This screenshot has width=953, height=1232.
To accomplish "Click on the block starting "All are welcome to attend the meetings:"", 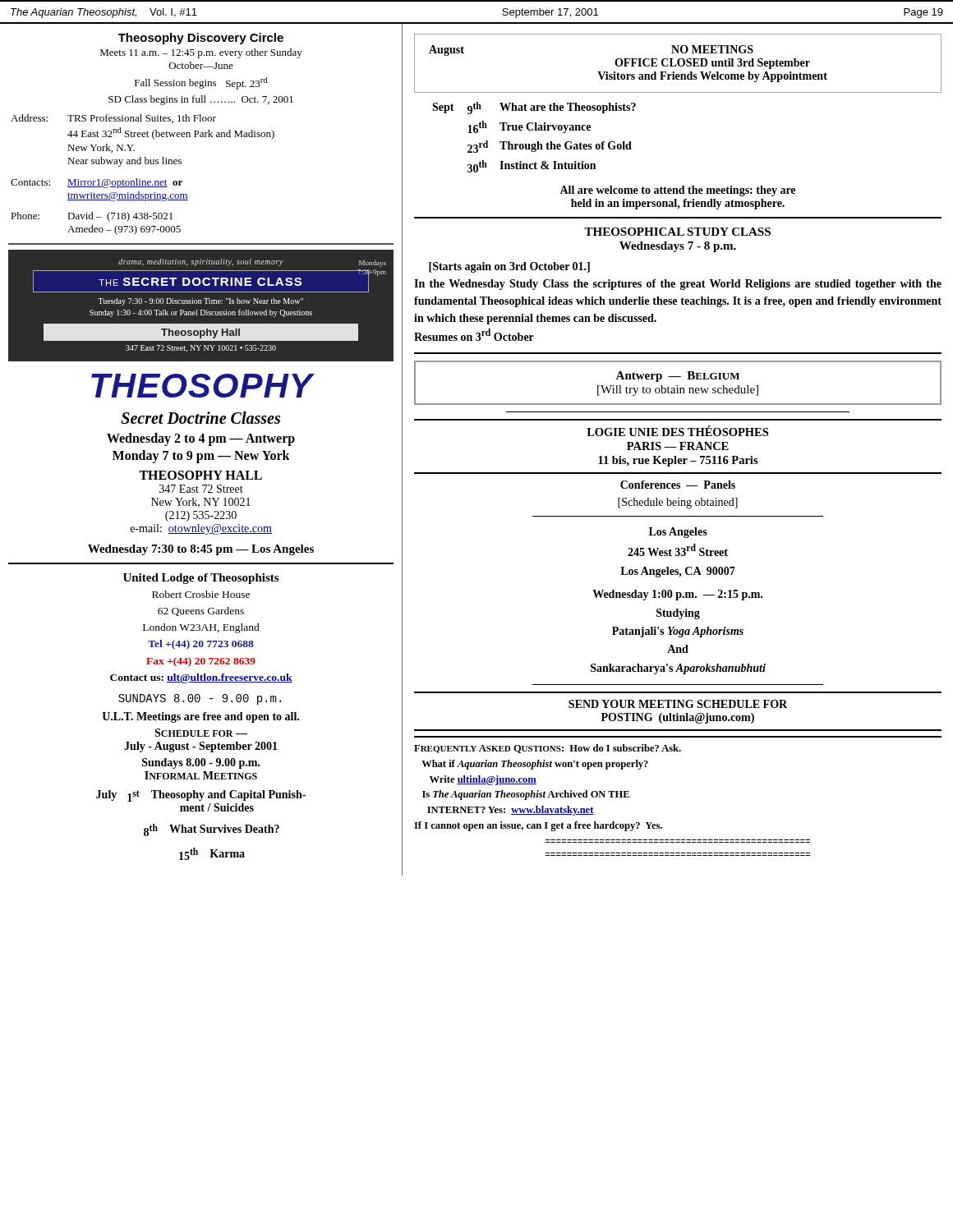I will [678, 196].
